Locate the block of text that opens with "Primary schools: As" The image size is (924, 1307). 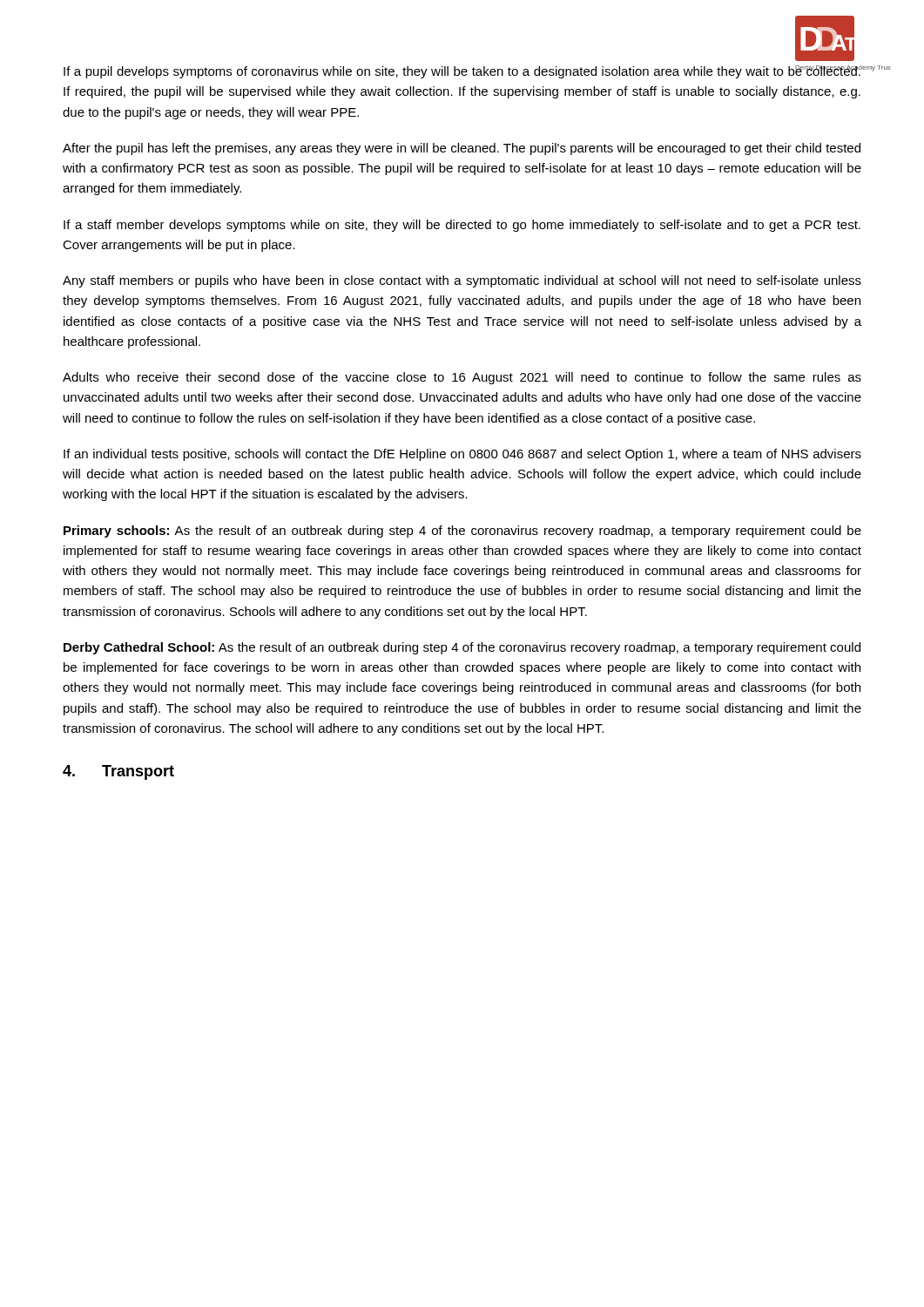pos(462,570)
